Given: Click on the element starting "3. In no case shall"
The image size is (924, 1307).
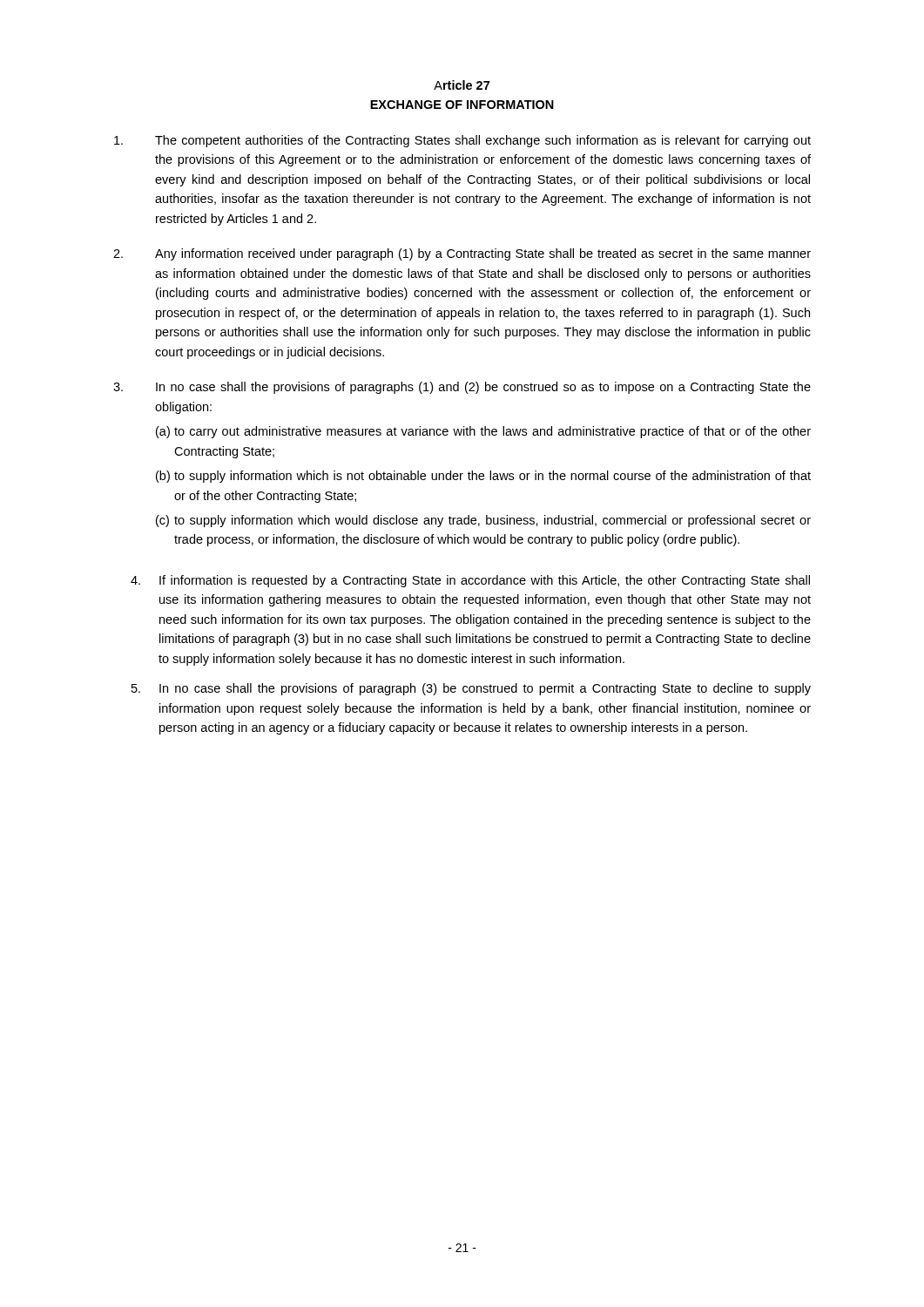Looking at the screenshot, I should click(462, 466).
